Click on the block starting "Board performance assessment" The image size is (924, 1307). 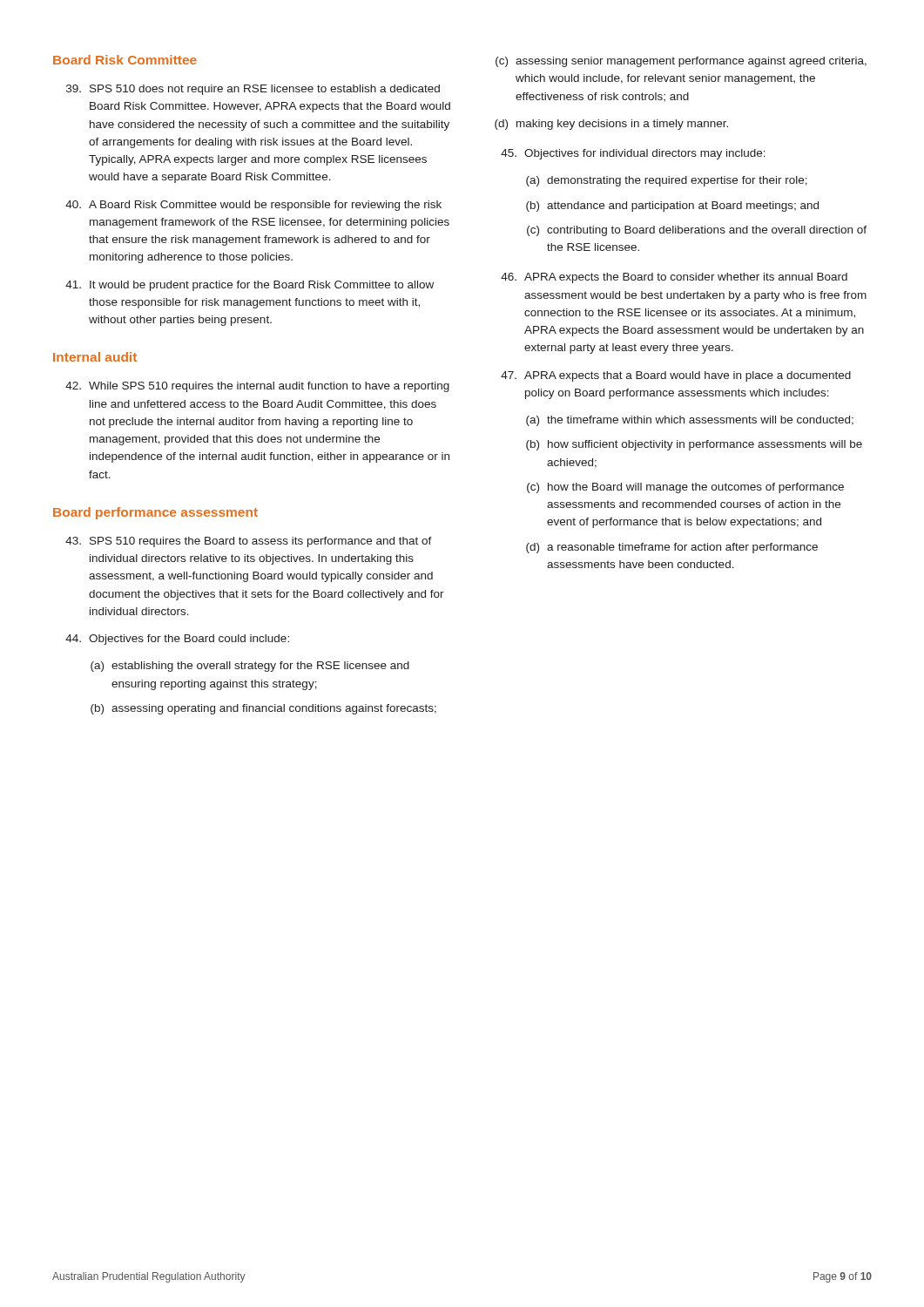coord(155,512)
